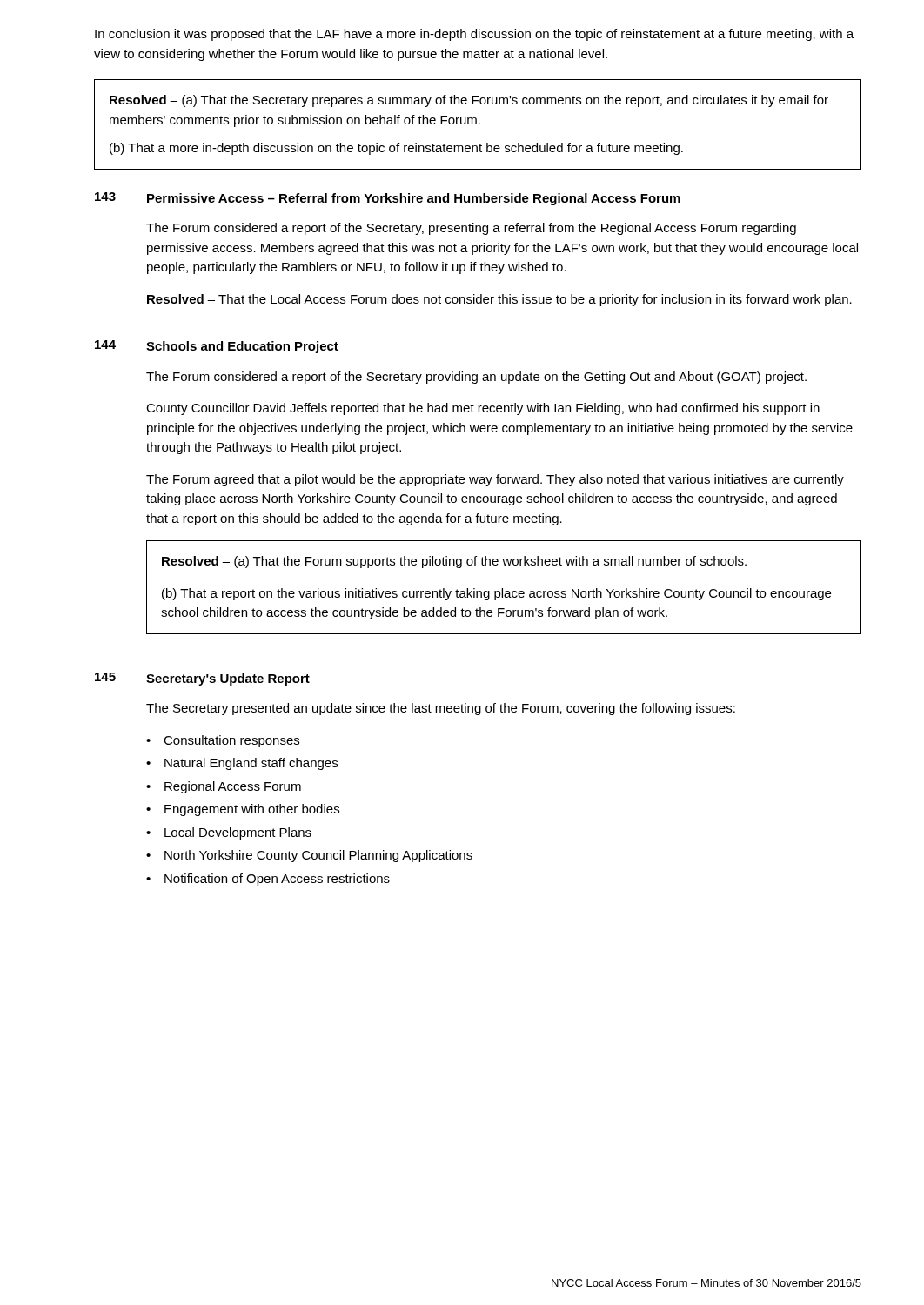This screenshot has width=924, height=1305.
Task: Locate the list item with the text "Regional Access Forum"
Action: tap(232, 786)
